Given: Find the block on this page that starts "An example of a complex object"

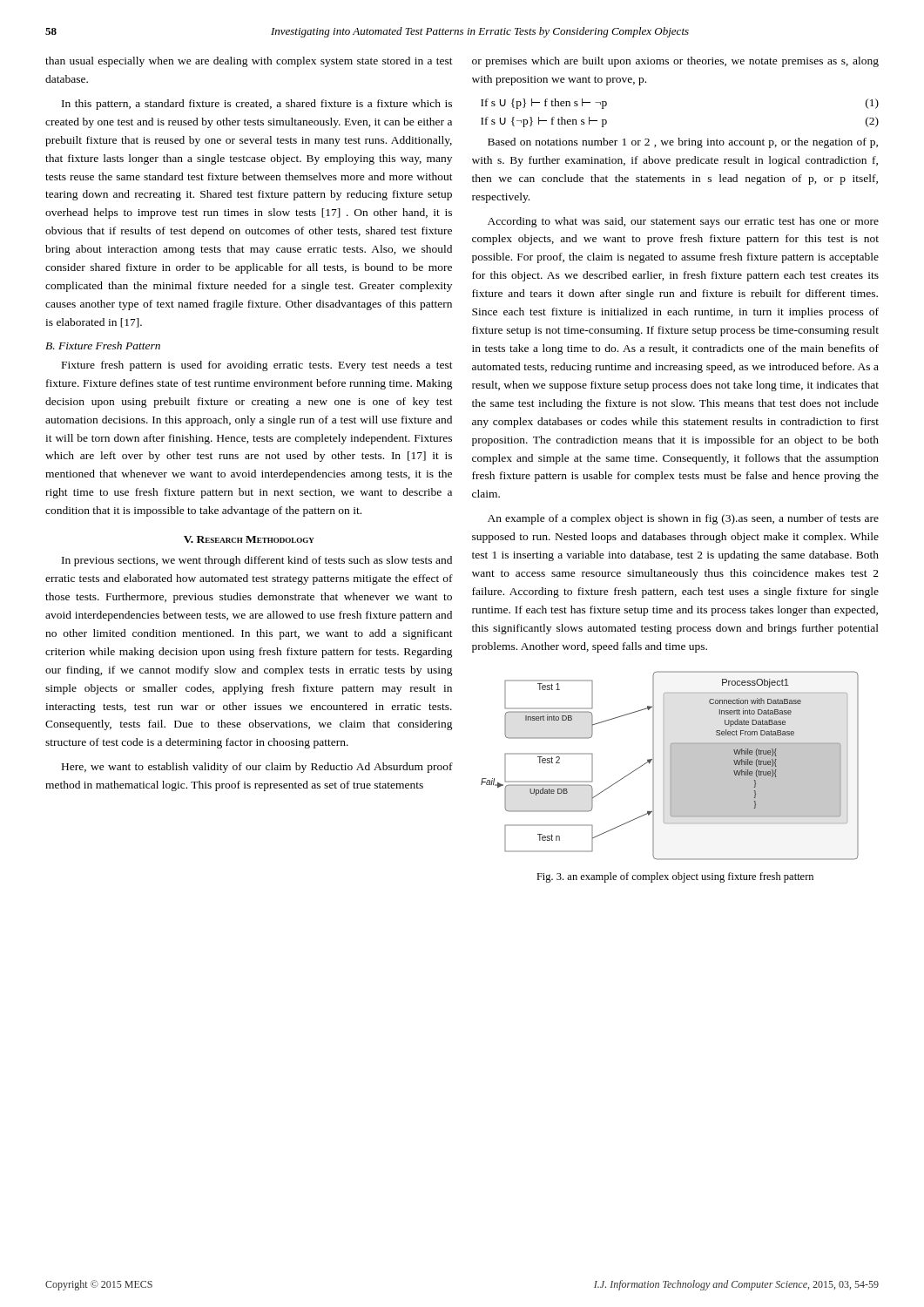Looking at the screenshot, I should click(675, 583).
